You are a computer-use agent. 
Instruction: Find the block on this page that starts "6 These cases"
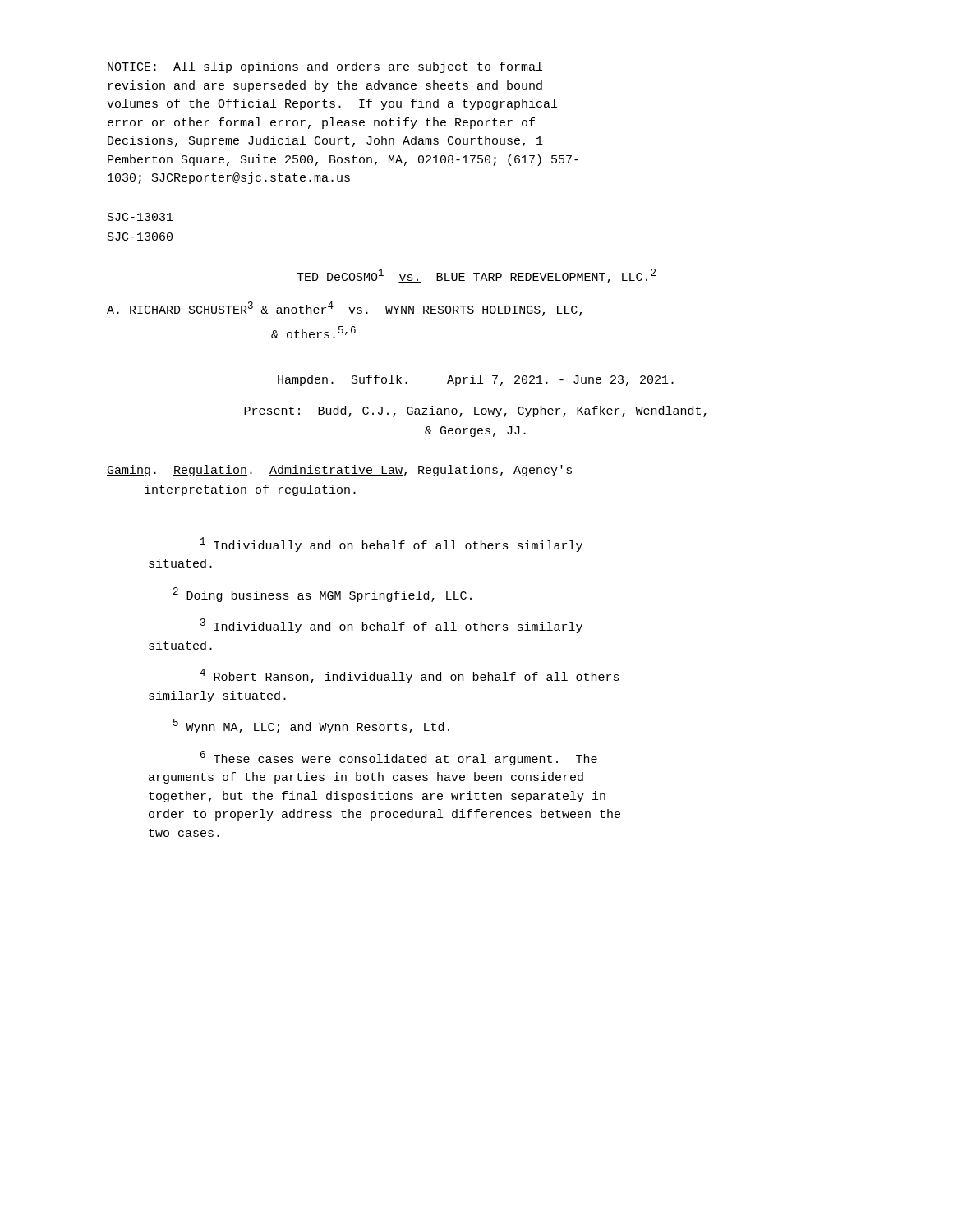tap(476, 796)
